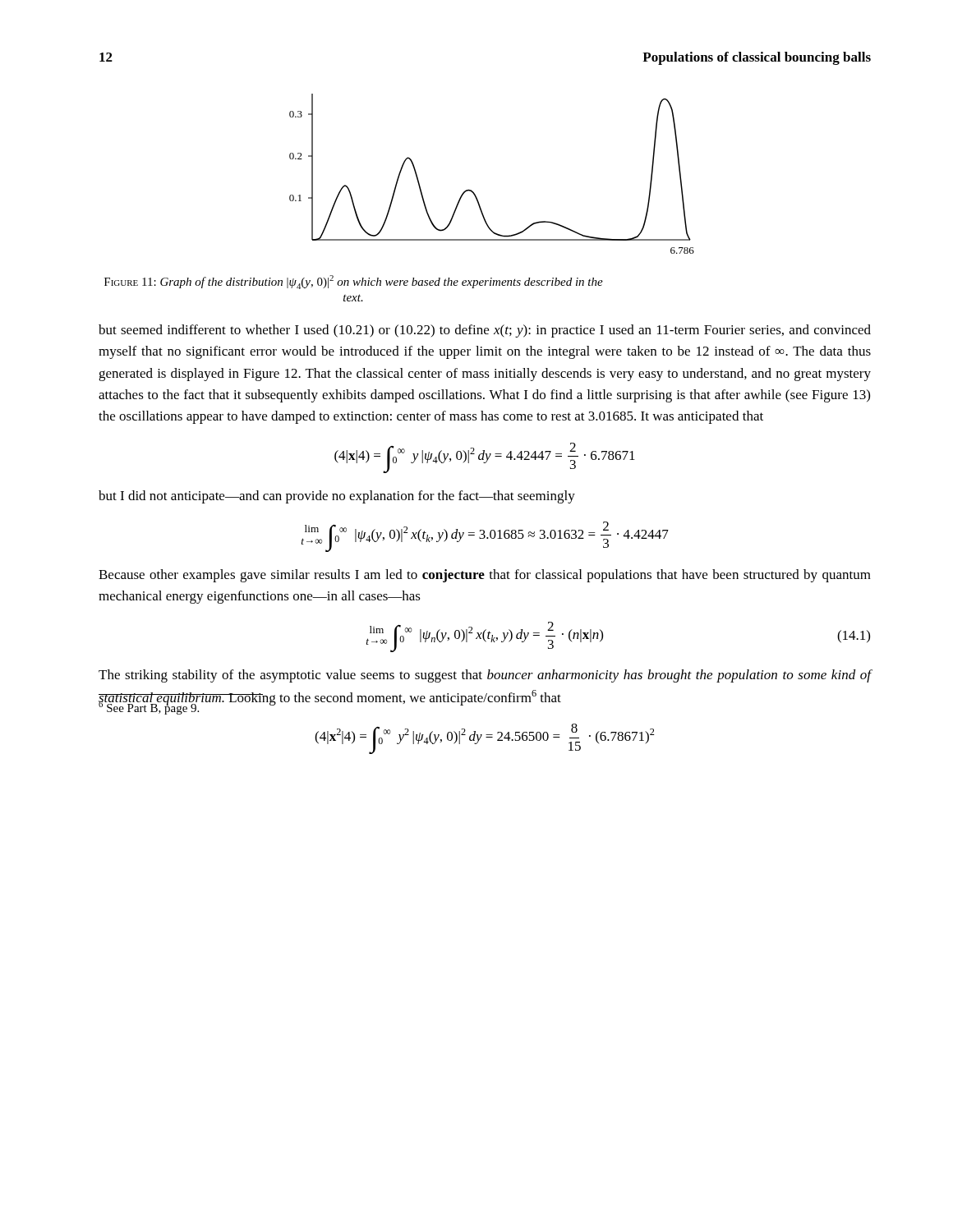This screenshot has height=1232, width=953.
Task: Click the formula that begins "lim t→∞ ∫0∞ |ψ4(y, 0)|2"
Action: coord(485,535)
